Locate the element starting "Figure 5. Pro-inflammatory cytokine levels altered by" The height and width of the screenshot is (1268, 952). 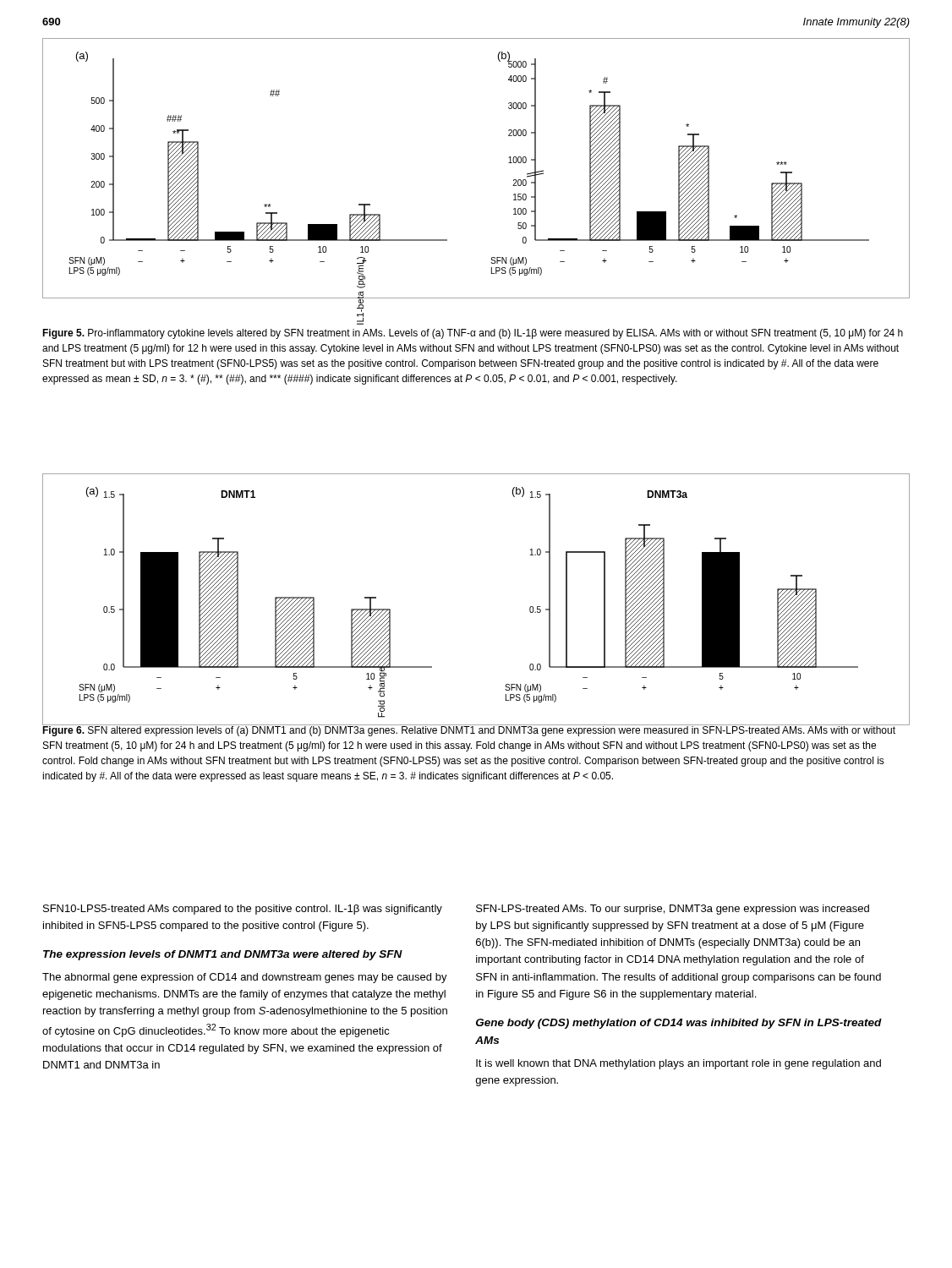(x=473, y=356)
